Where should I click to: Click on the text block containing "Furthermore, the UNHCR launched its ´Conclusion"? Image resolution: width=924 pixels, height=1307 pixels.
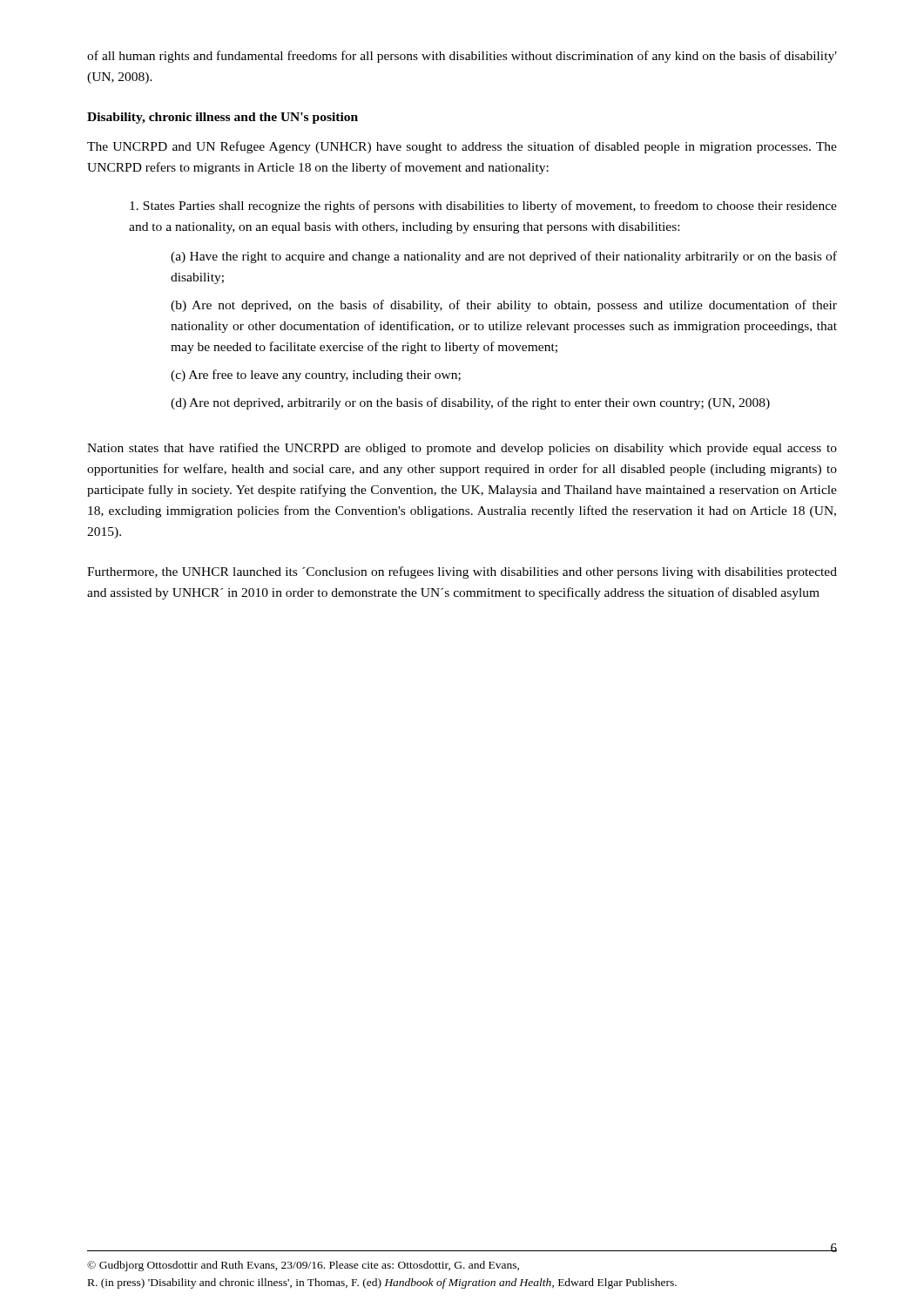pos(462,582)
